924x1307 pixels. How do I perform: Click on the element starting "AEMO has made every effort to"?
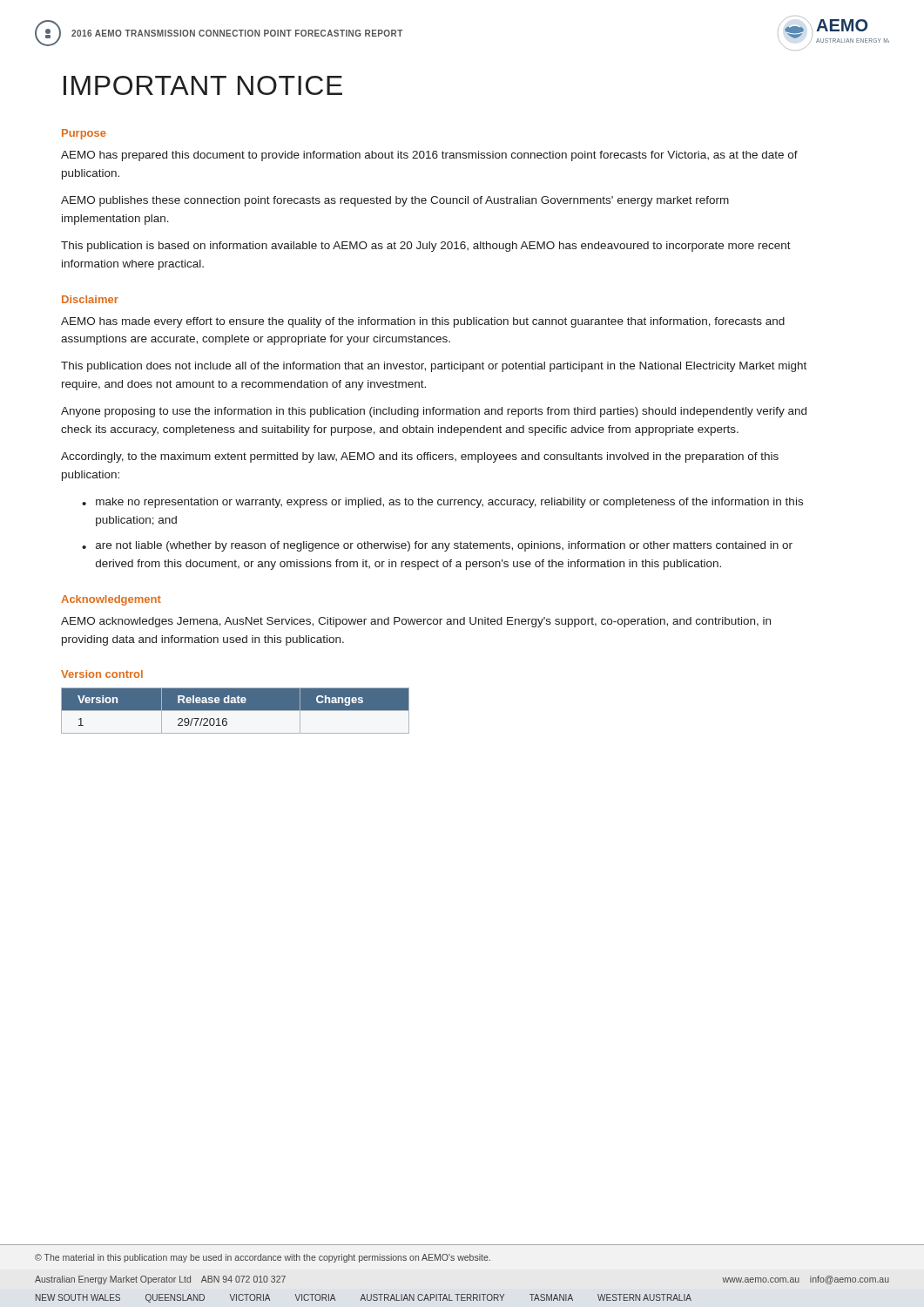[x=423, y=330]
